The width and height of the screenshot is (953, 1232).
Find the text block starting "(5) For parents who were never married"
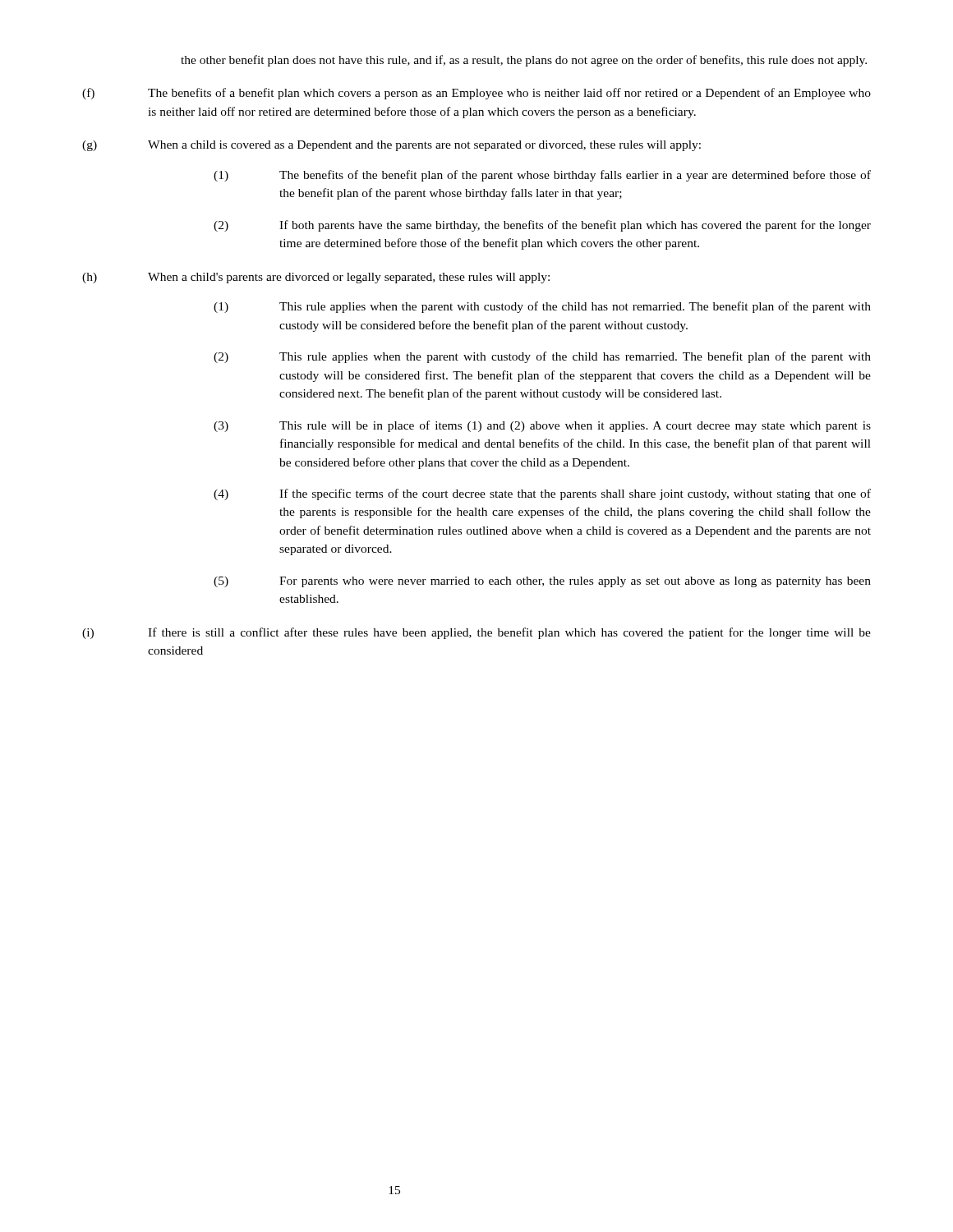[542, 590]
